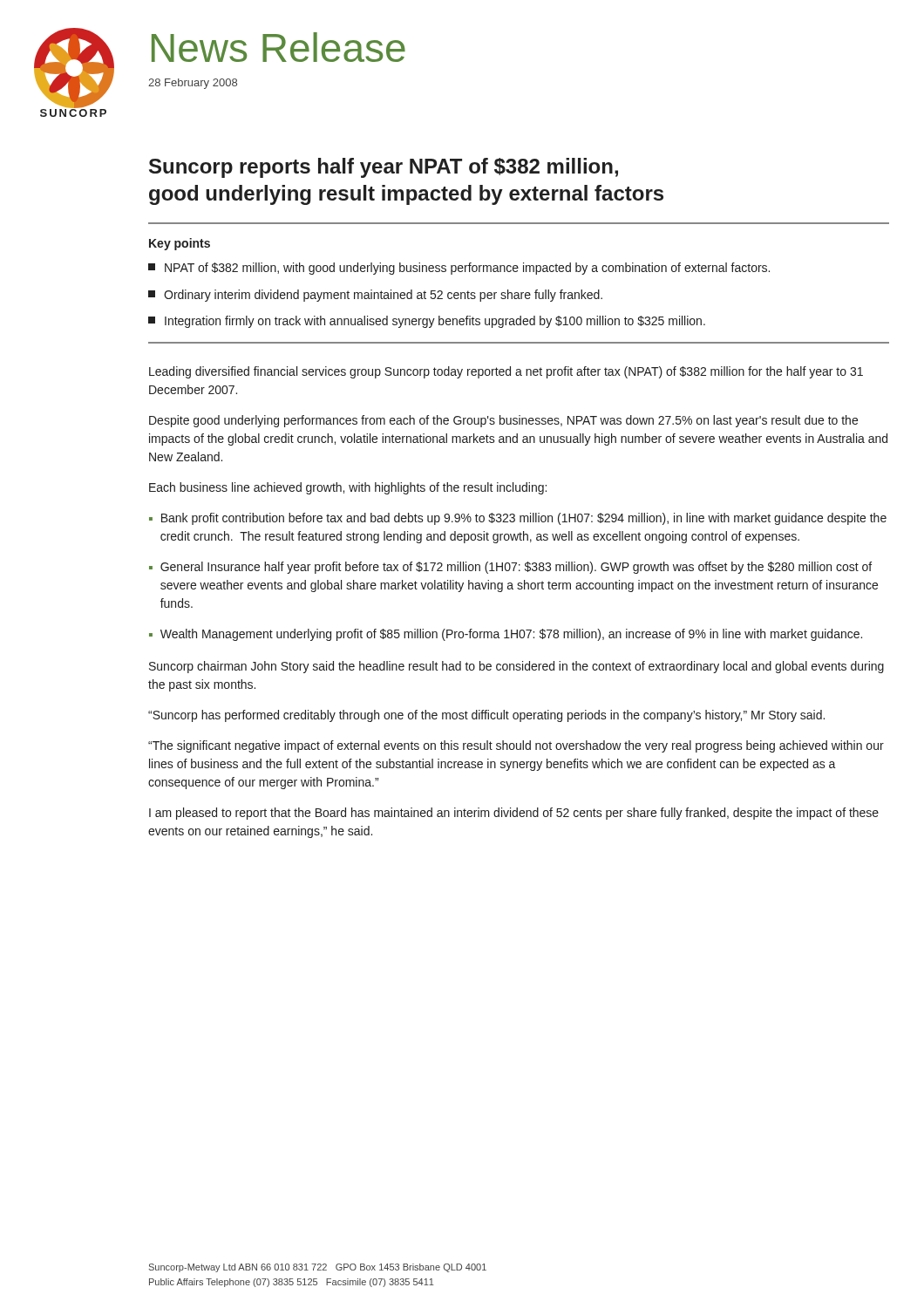This screenshot has height=1308, width=924.
Task: Locate the block of text that opens with "▪ Bank profit contribution"
Action: pos(519,528)
